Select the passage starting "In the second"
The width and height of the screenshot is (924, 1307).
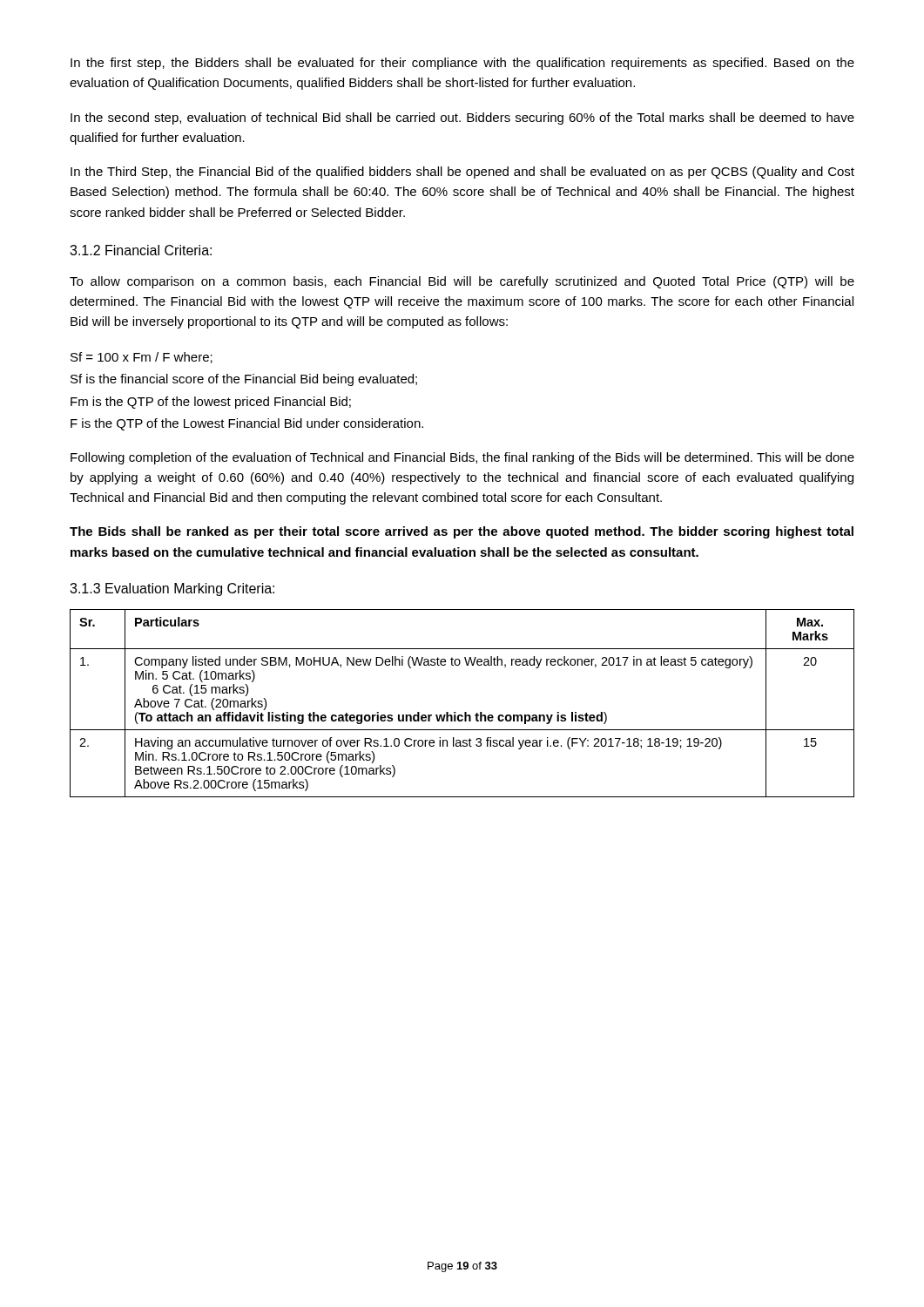pyautogui.click(x=462, y=127)
